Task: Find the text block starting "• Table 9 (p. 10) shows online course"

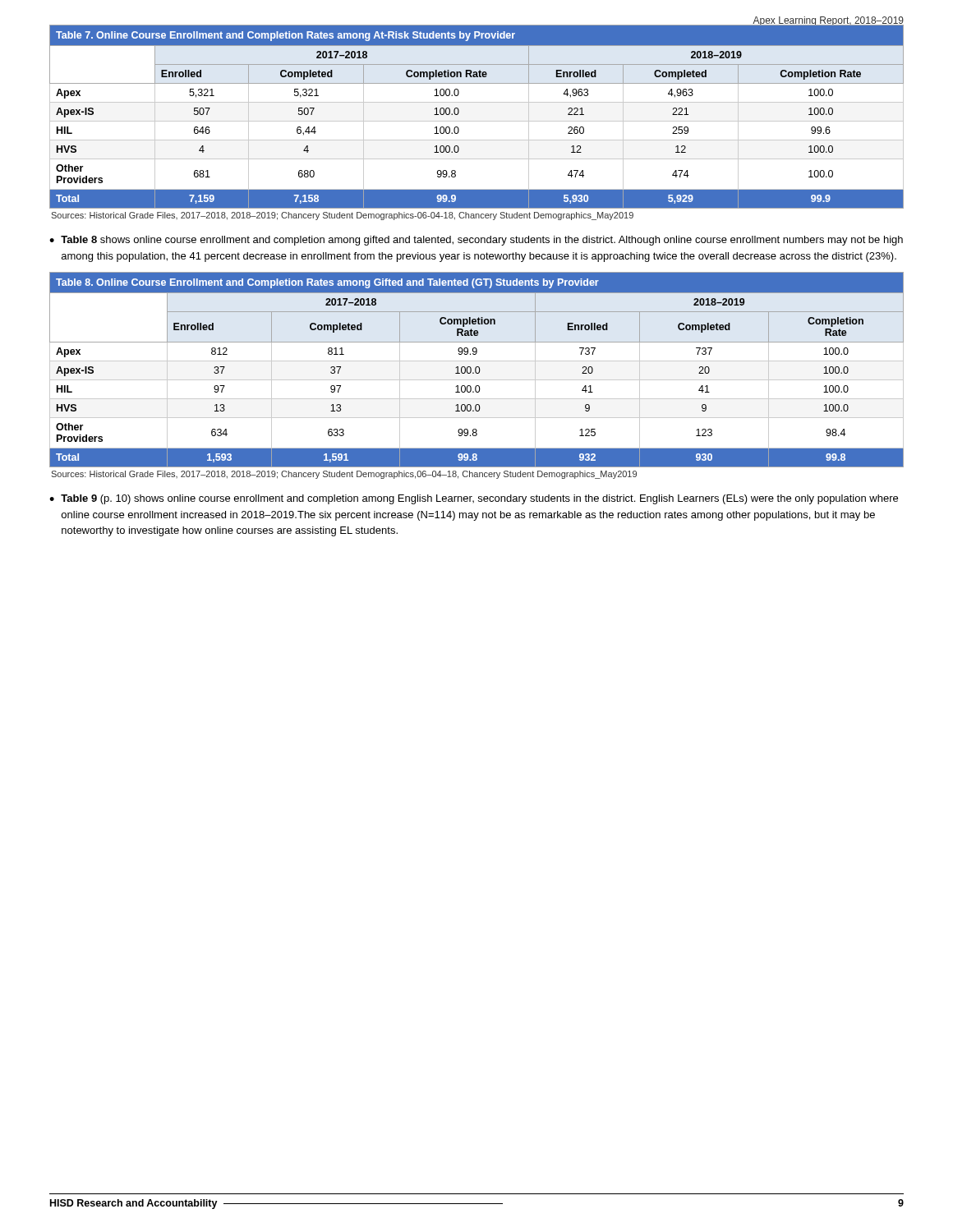Action: [476, 514]
